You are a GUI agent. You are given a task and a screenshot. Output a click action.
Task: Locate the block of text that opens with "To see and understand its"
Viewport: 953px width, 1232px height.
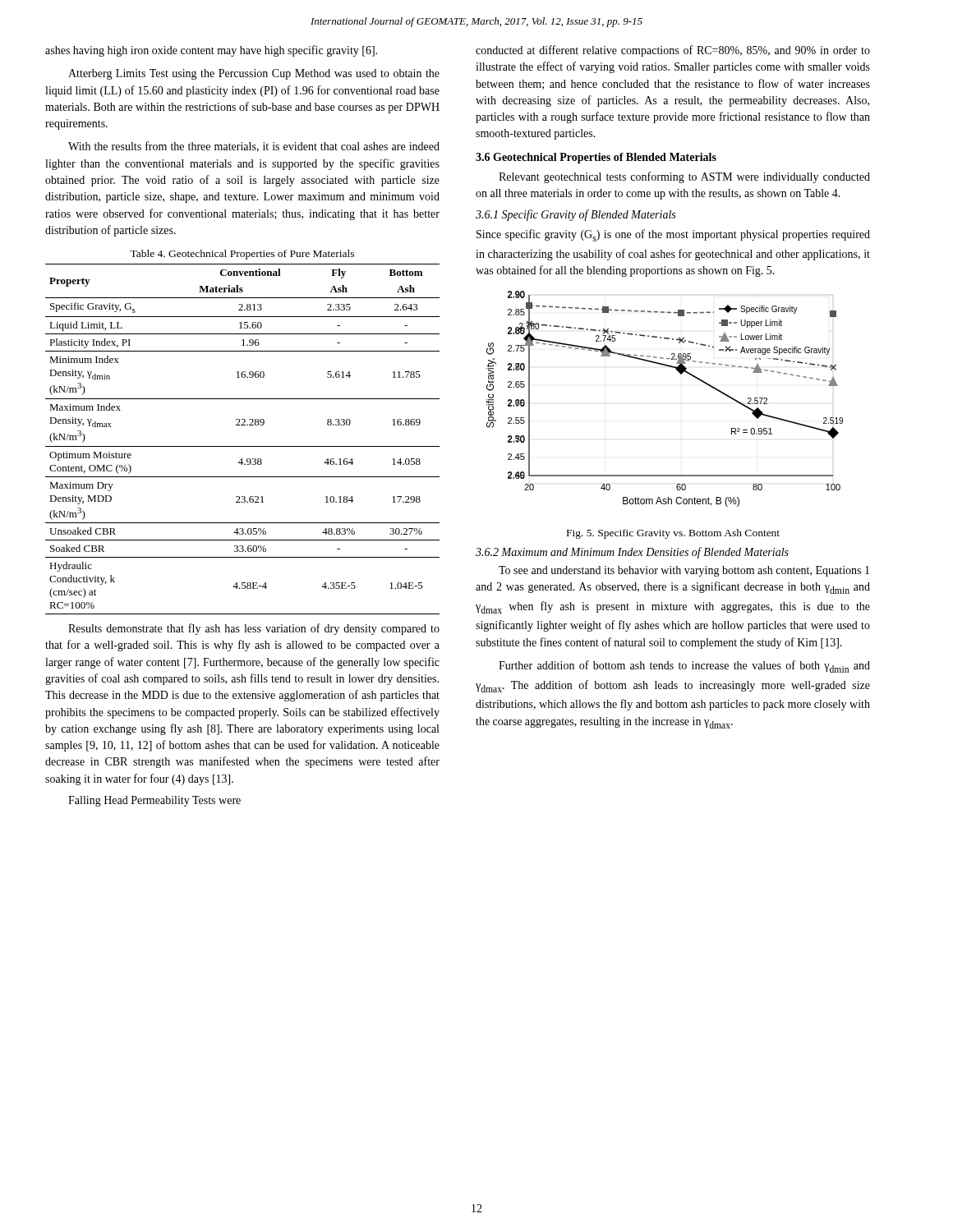point(673,607)
